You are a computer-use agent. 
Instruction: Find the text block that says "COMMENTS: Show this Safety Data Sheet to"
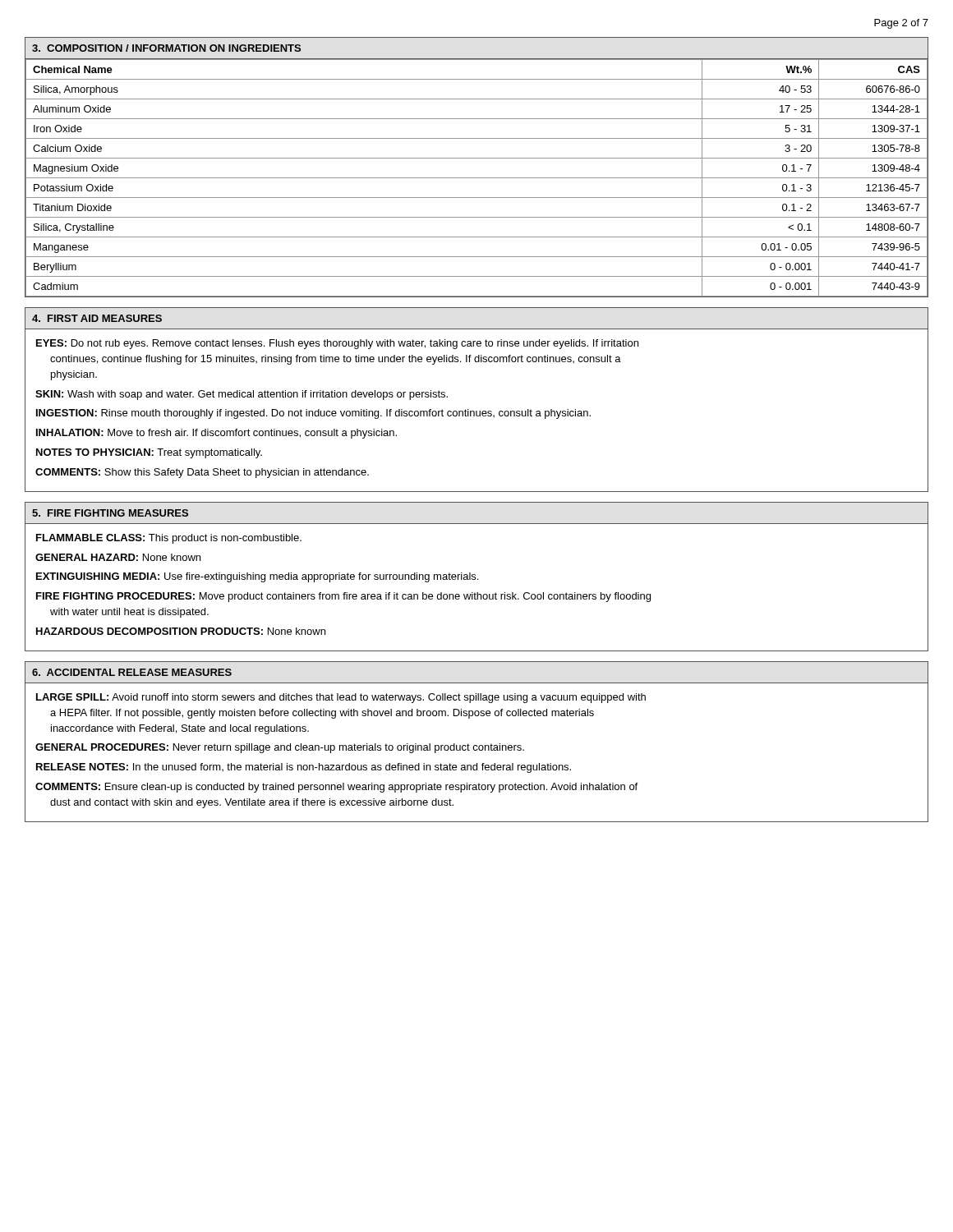202,473
